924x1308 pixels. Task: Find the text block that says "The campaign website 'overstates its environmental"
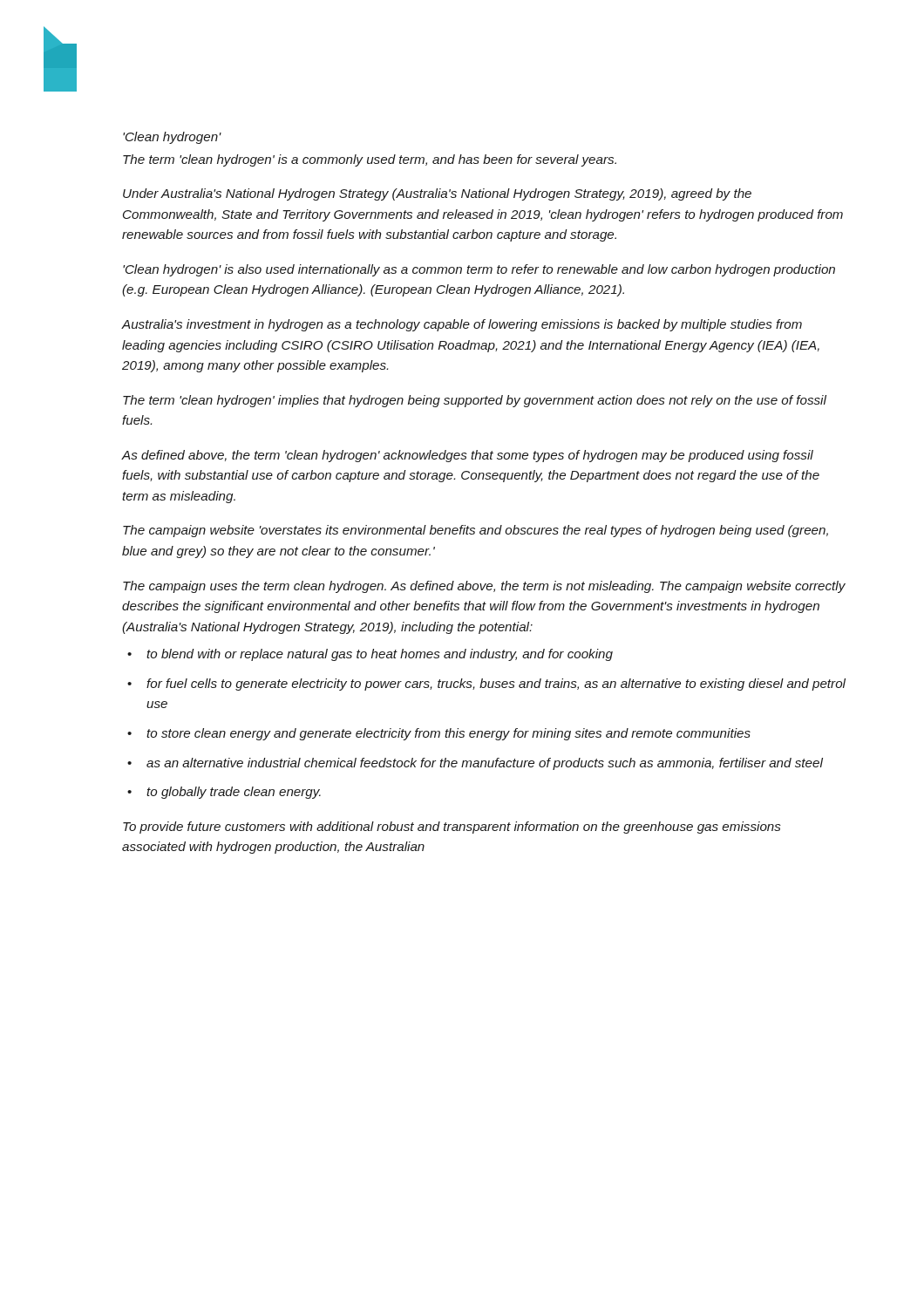(x=476, y=540)
